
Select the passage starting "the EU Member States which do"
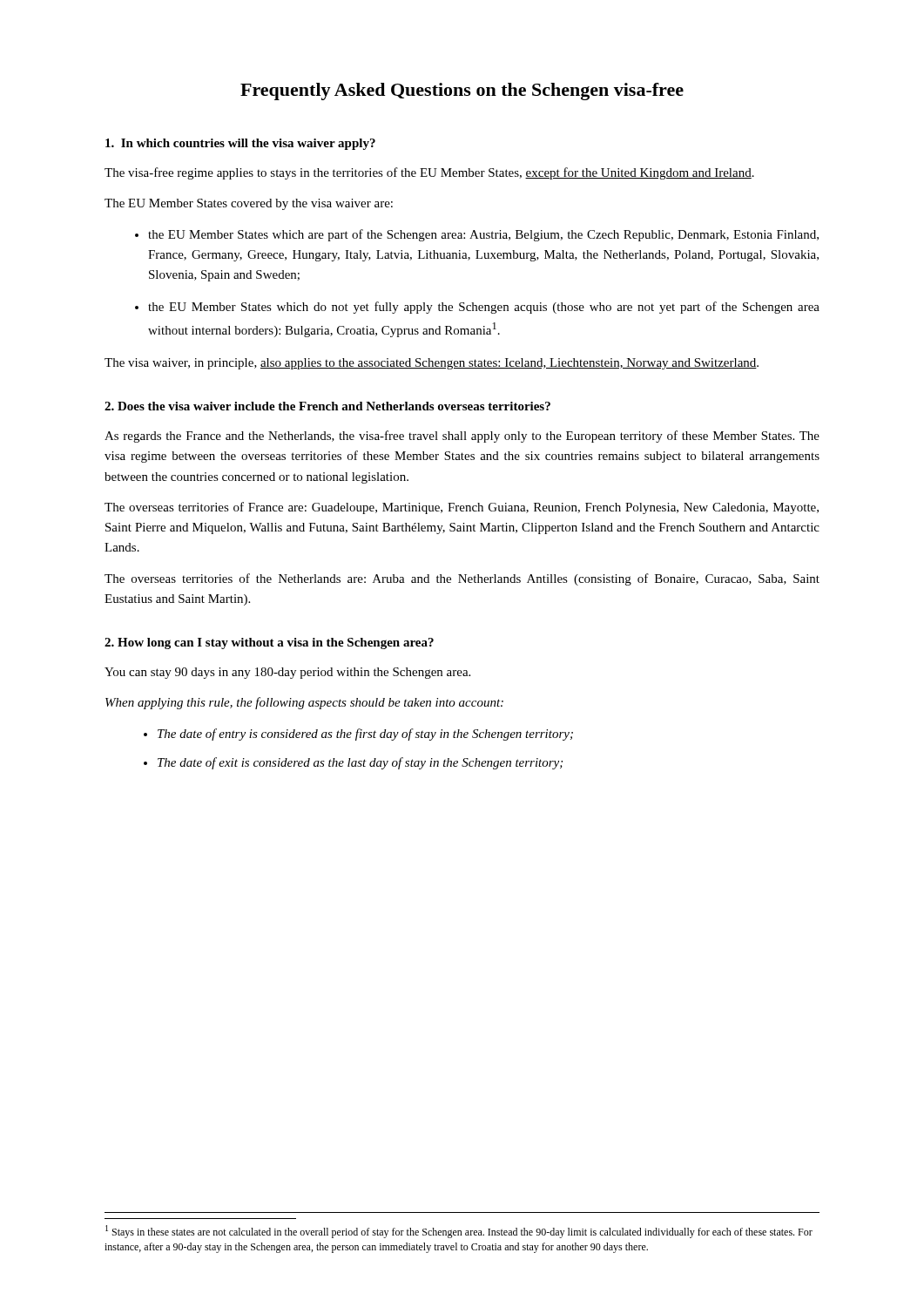(x=484, y=318)
